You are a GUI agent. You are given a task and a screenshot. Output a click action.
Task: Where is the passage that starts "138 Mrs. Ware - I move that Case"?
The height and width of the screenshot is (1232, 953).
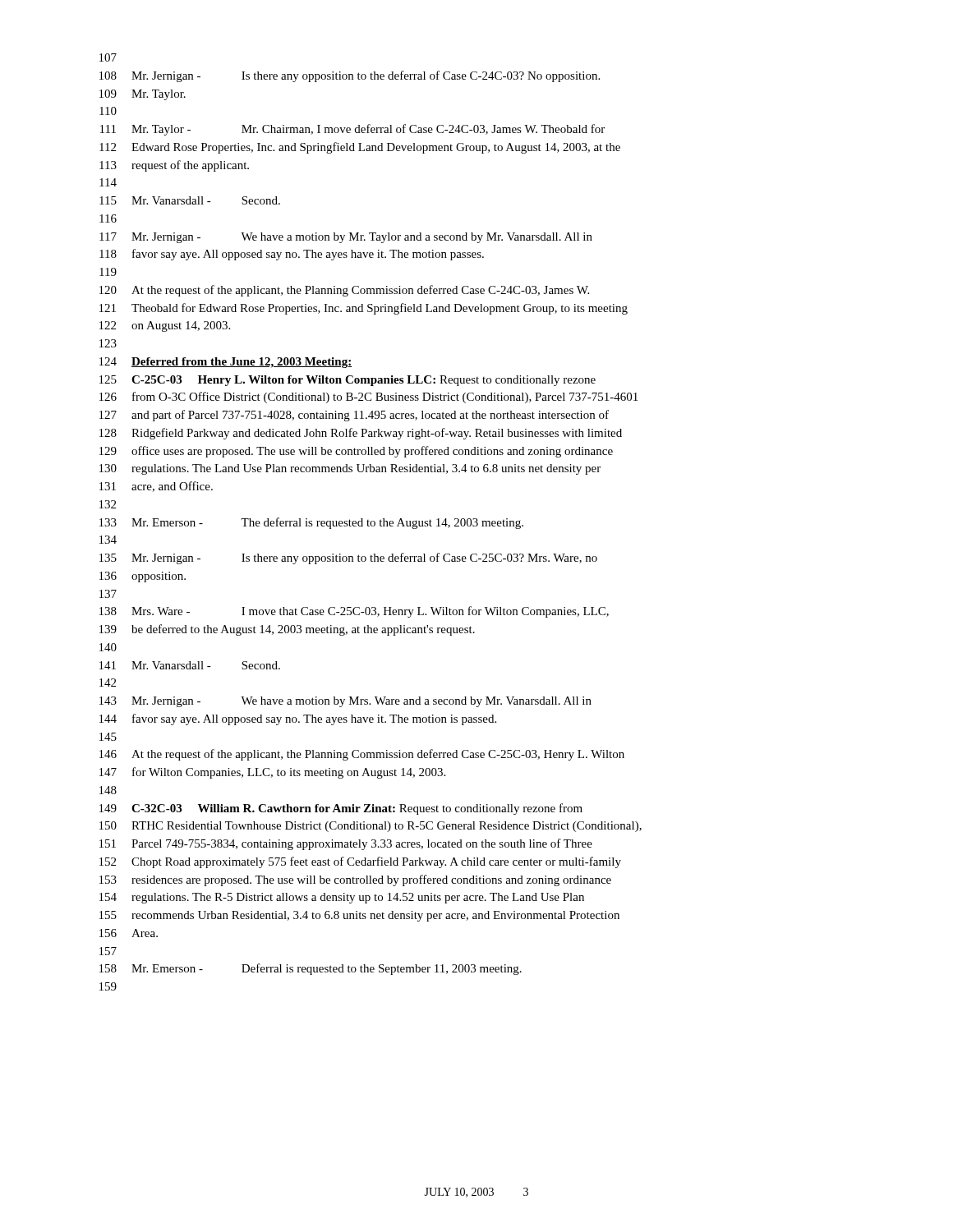pos(476,612)
